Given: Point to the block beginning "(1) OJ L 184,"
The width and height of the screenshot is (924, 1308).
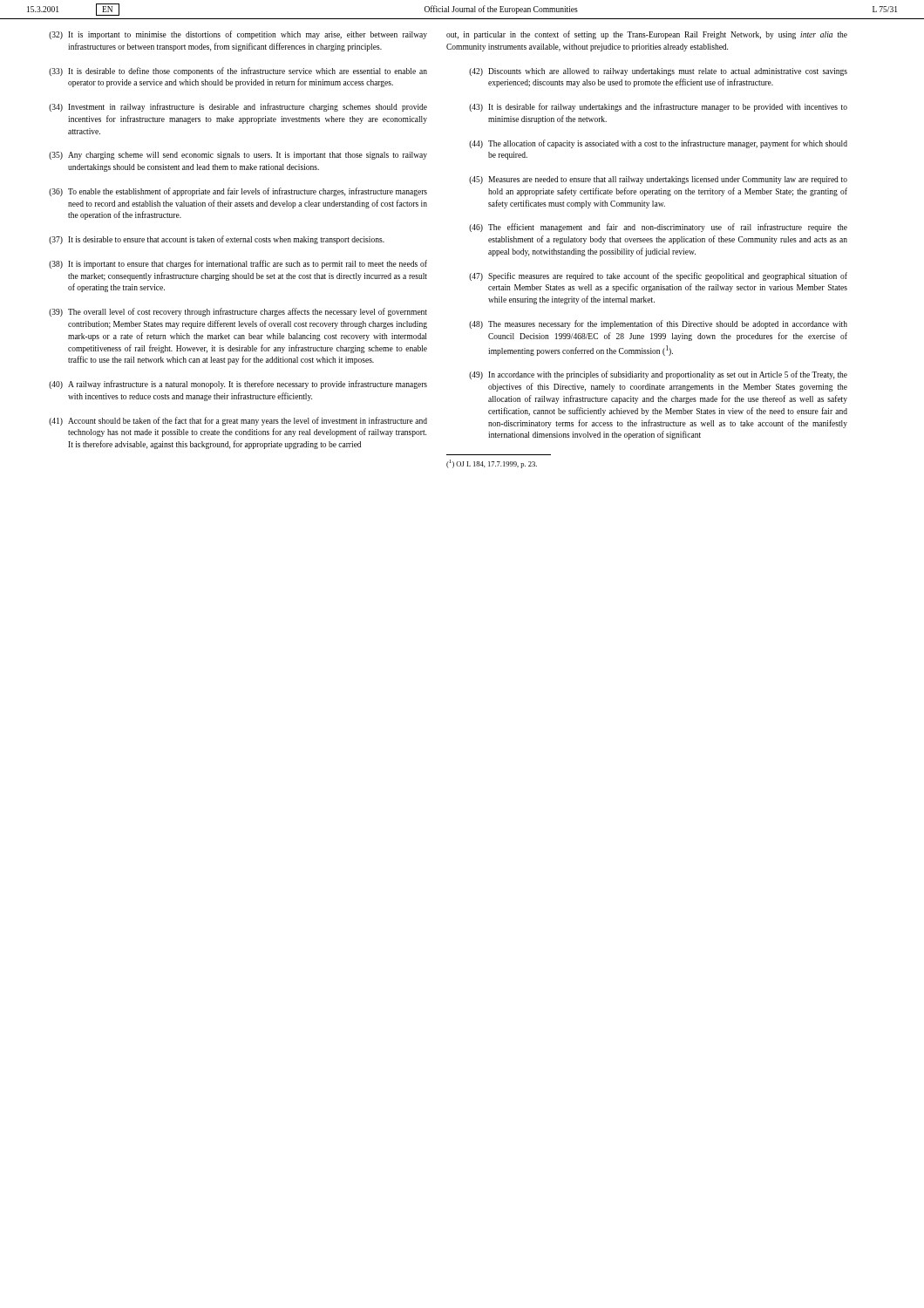Looking at the screenshot, I should [492, 463].
